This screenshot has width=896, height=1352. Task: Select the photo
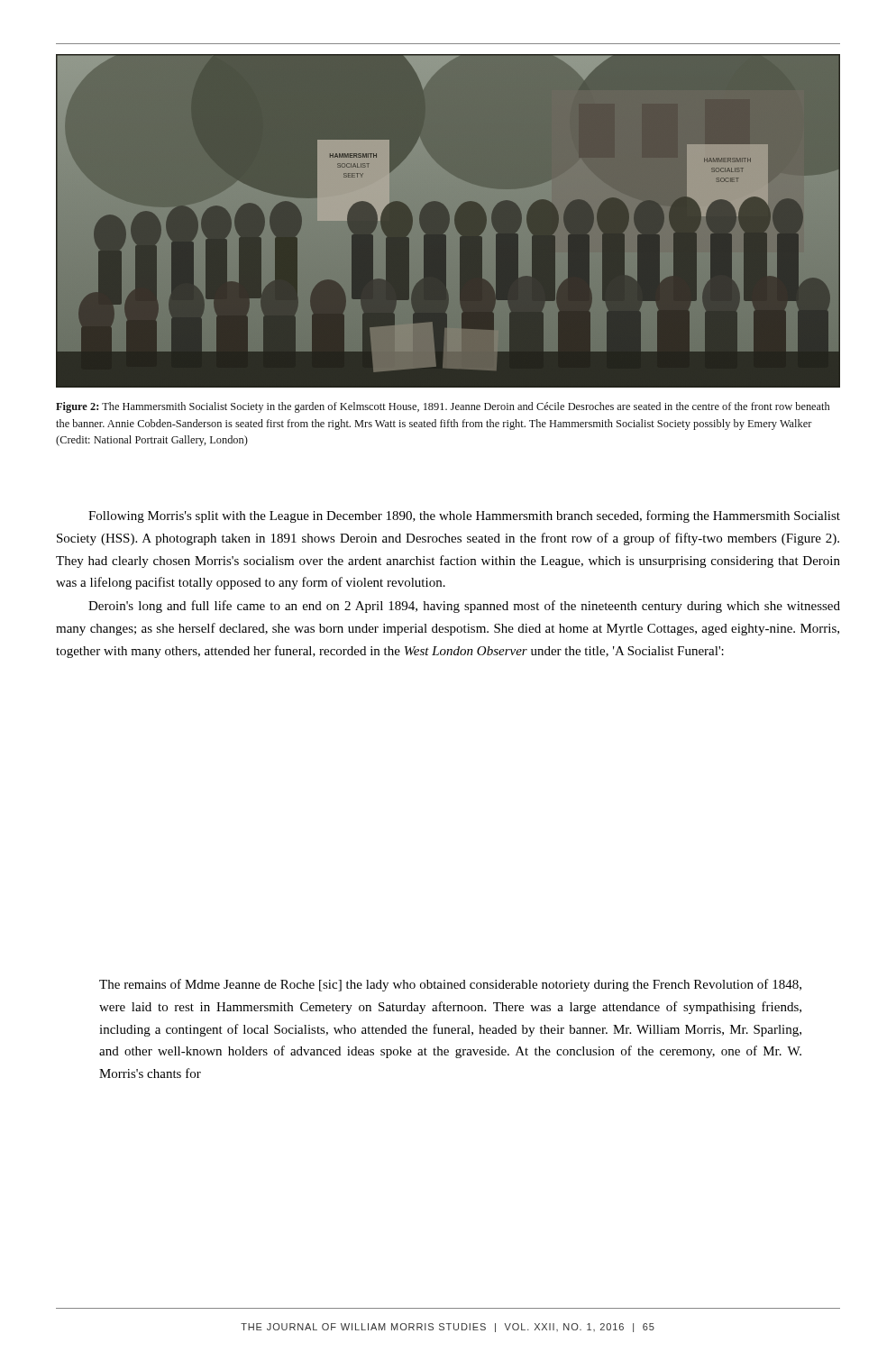click(448, 221)
